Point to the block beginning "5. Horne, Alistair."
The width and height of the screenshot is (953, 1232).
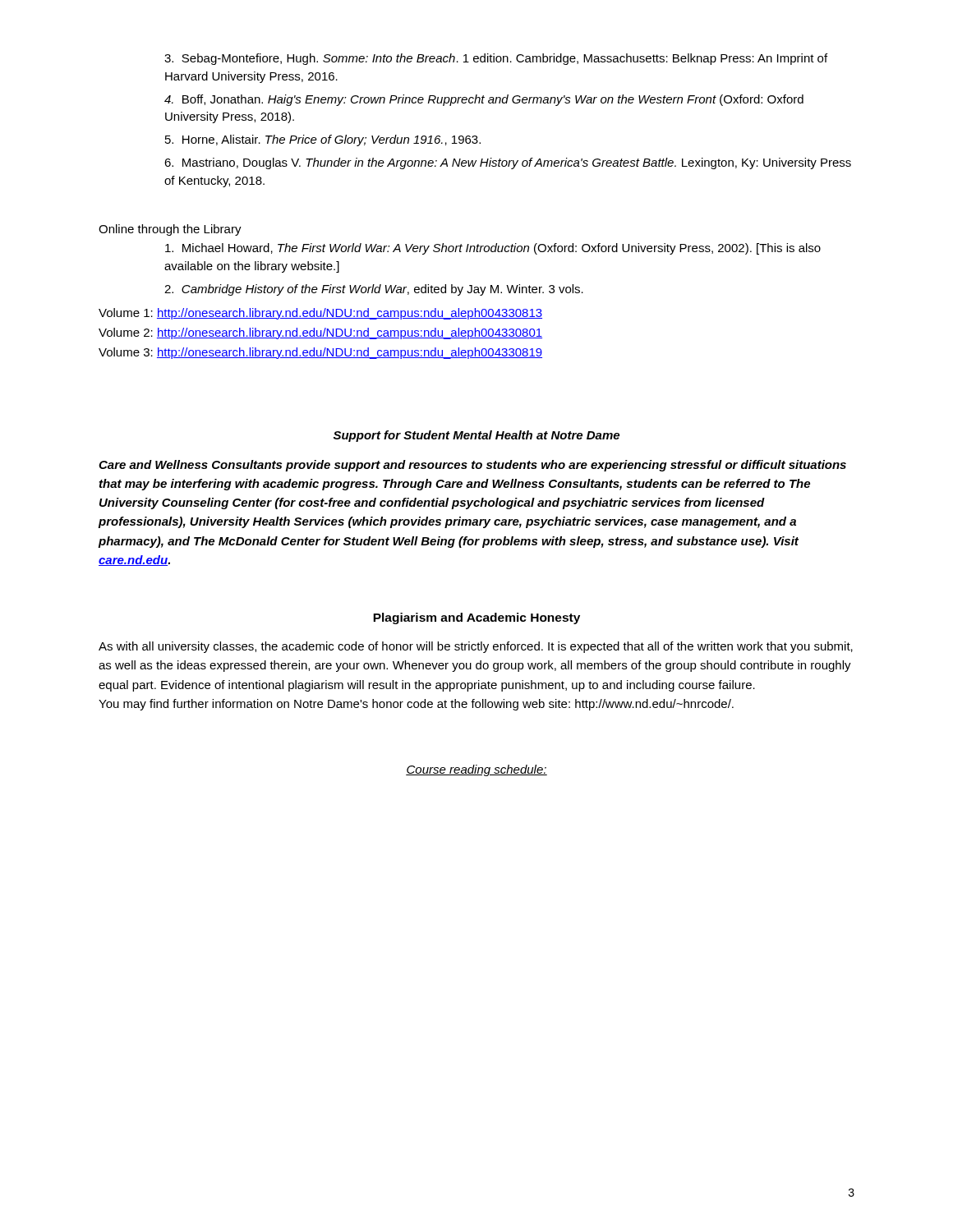click(x=323, y=139)
